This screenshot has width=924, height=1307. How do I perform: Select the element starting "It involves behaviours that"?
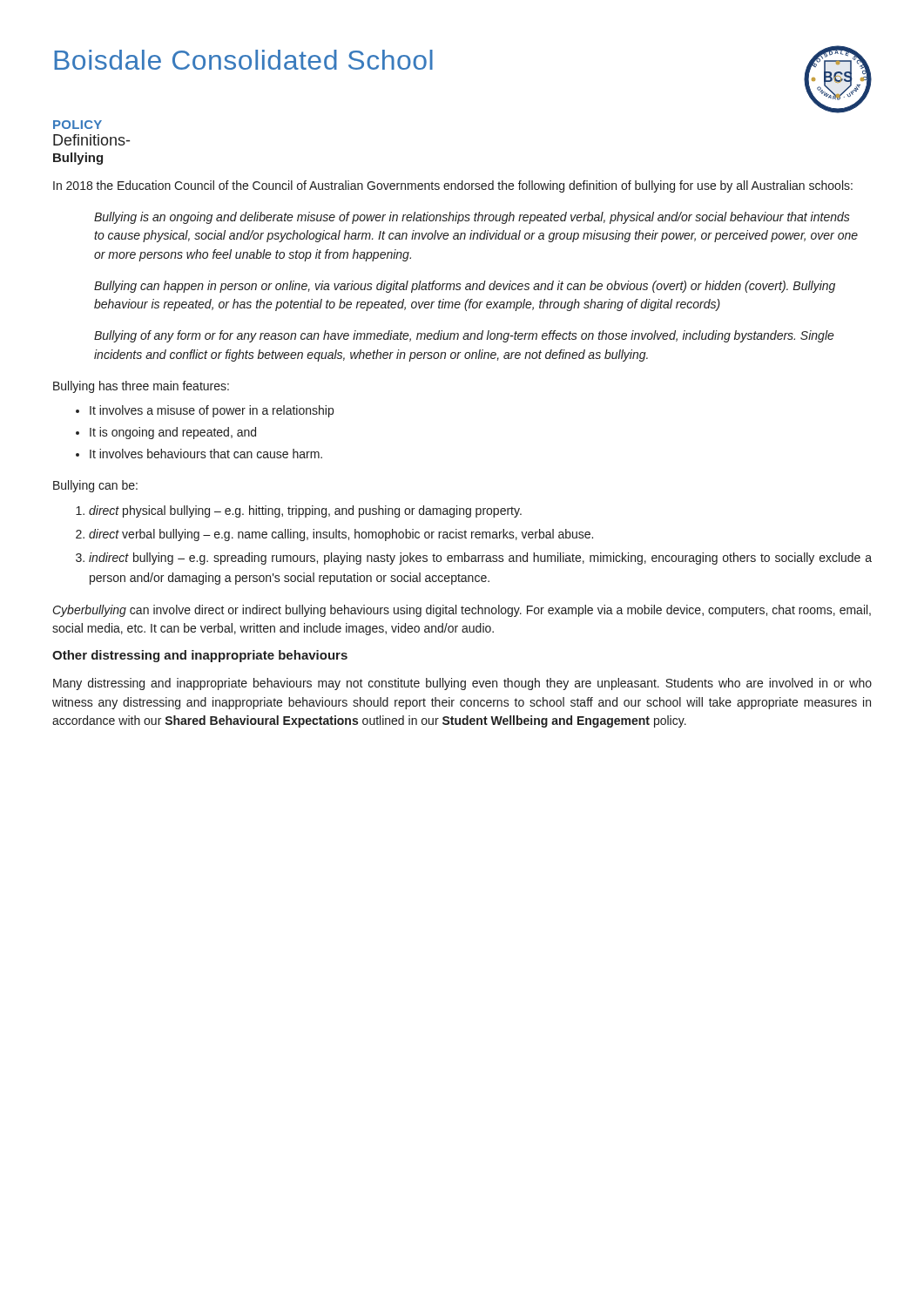tap(206, 454)
